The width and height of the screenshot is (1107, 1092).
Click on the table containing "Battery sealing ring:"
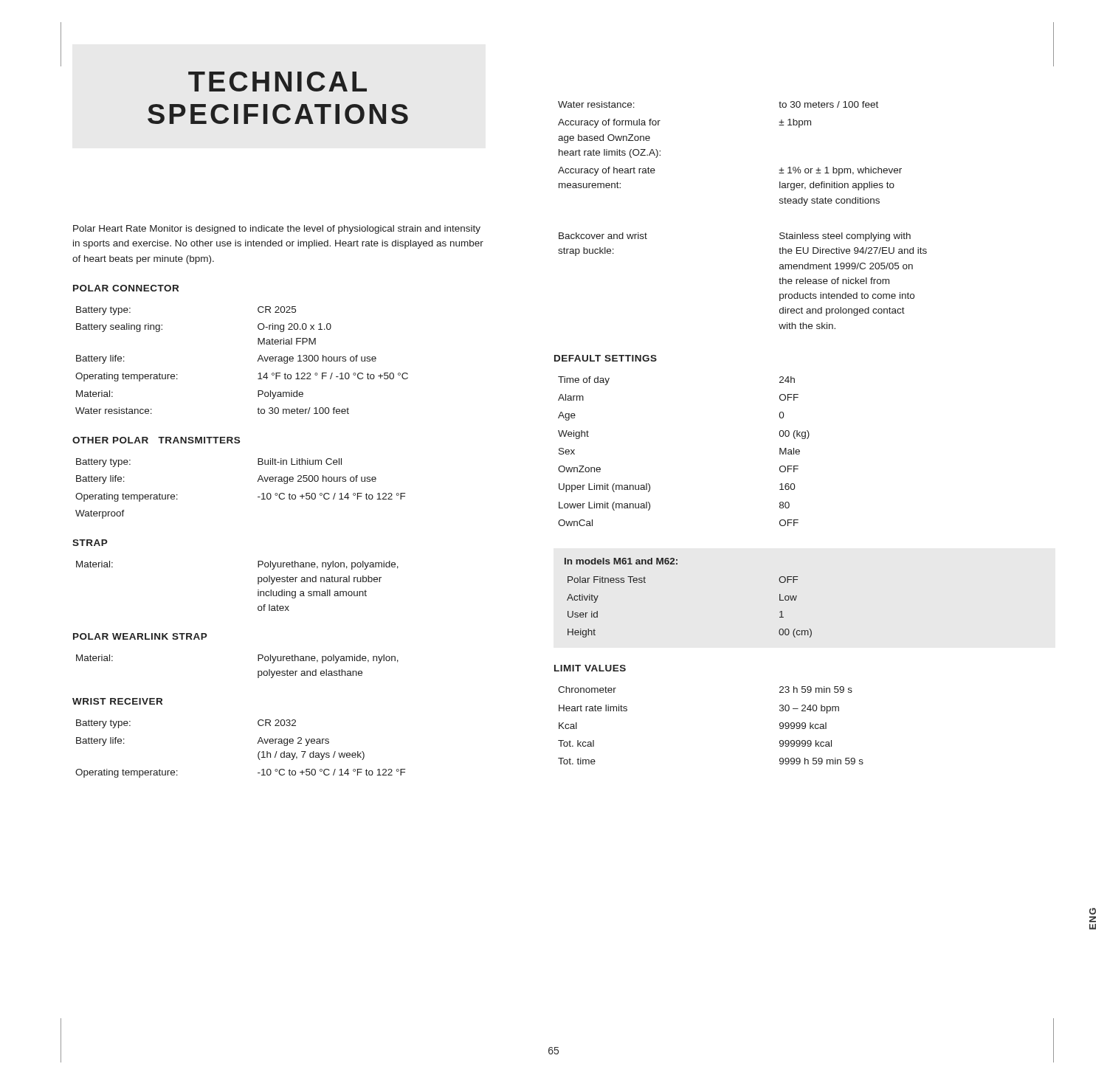point(279,360)
